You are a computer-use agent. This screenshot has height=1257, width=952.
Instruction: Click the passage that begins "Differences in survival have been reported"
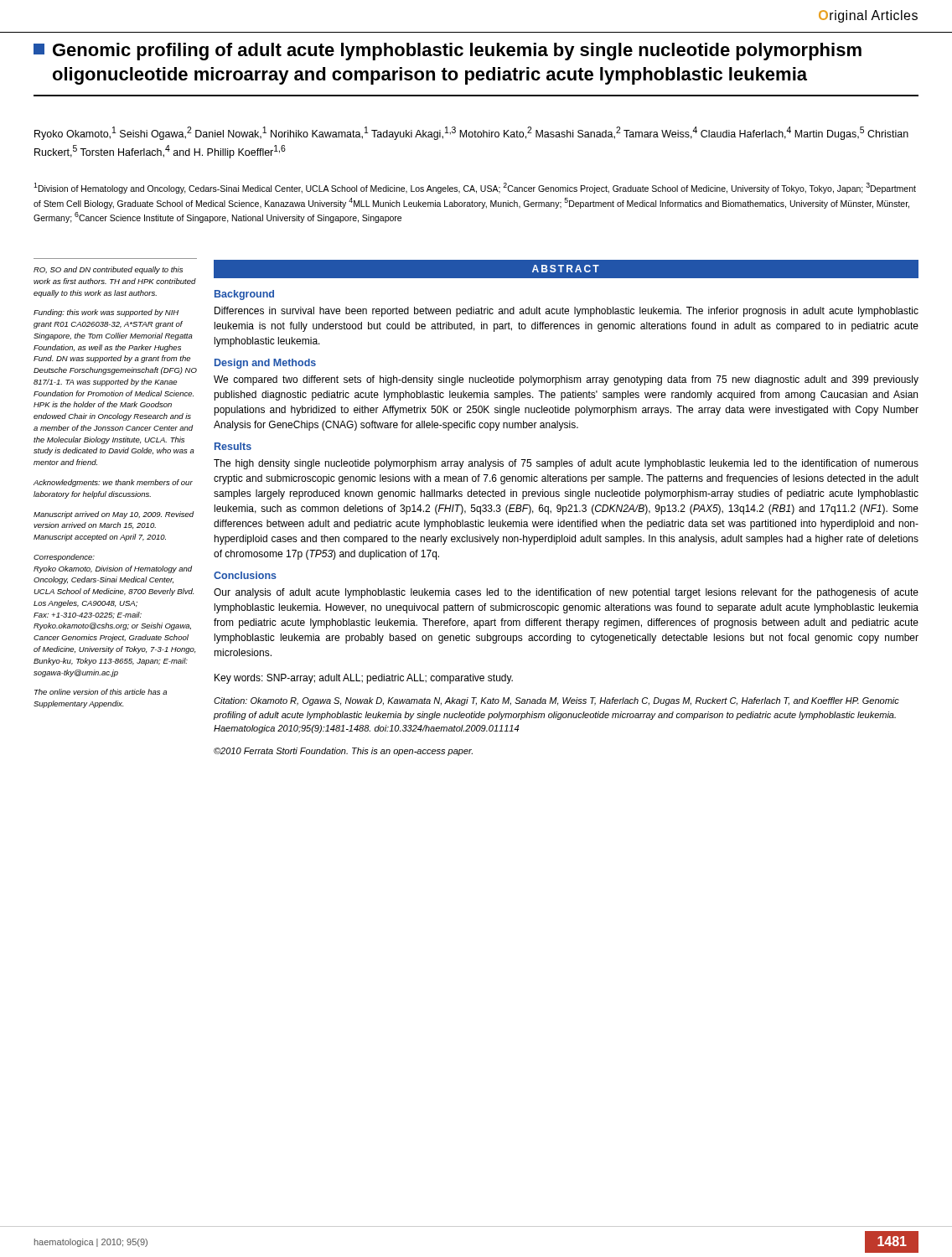[x=566, y=326]
